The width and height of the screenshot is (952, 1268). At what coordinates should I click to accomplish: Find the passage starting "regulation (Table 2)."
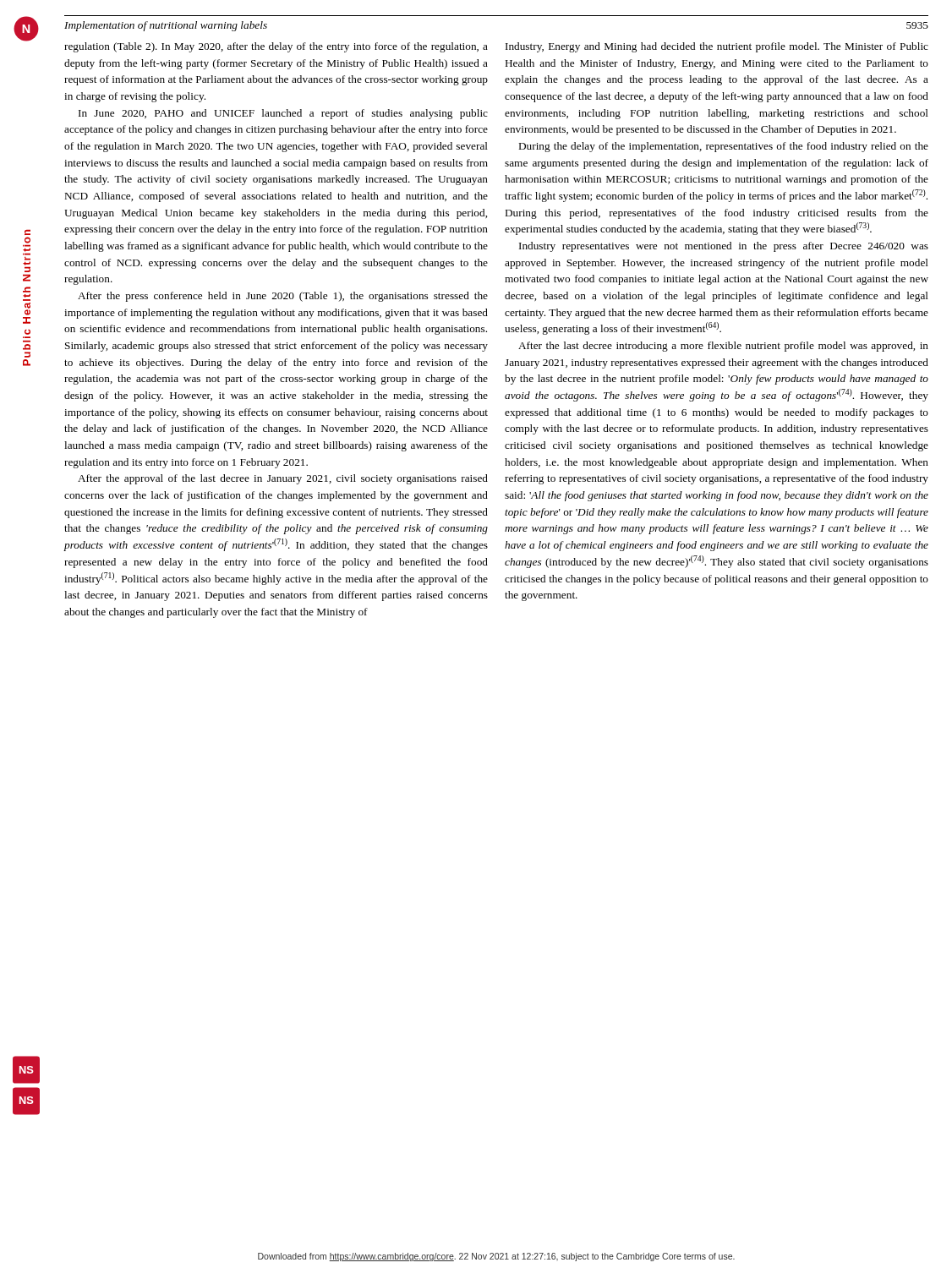(x=276, y=329)
